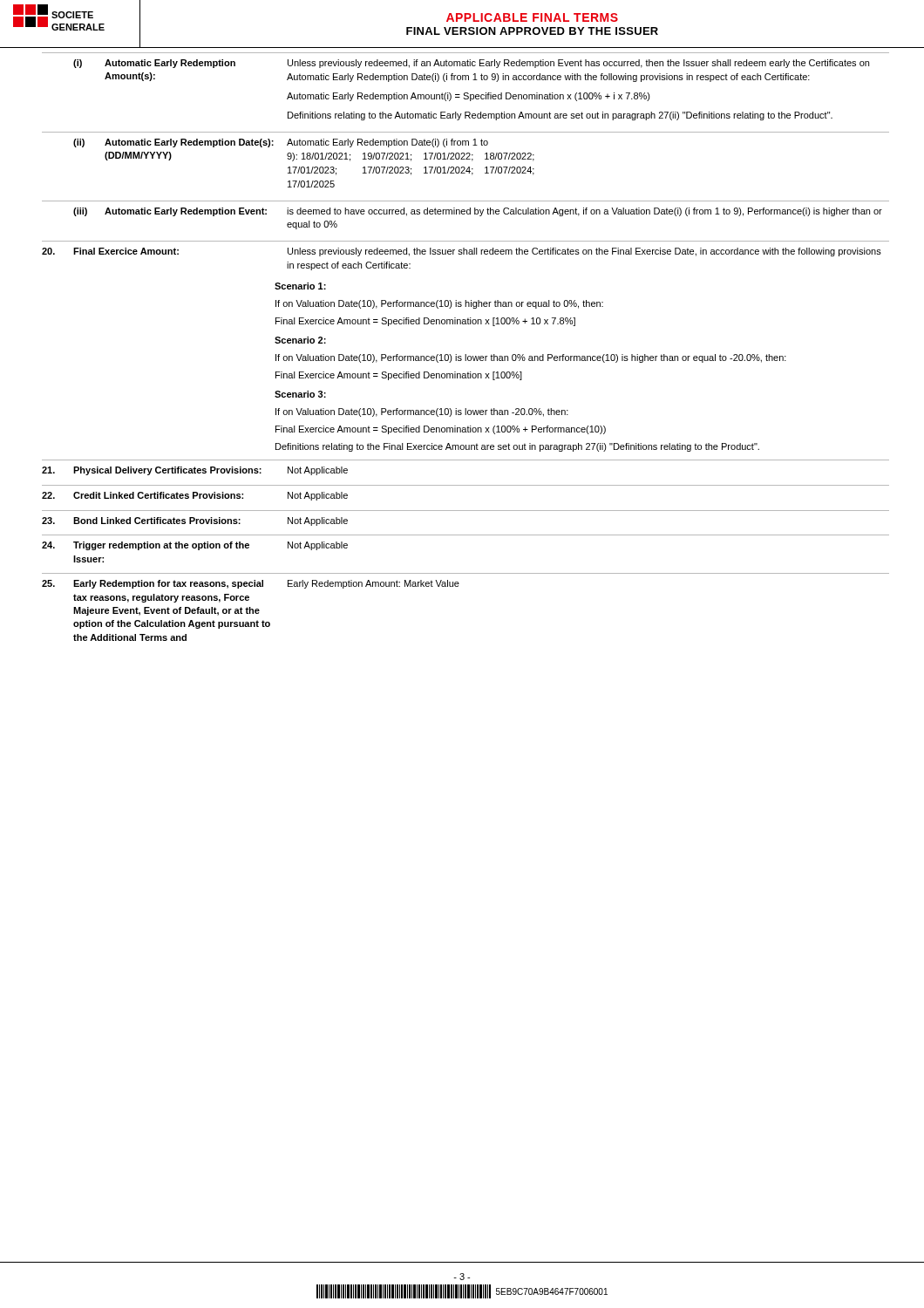Viewport: 924px width, 1308px height.
Task: Find "Physical Delivery Certificates Provisions: Not Applicable" on this page
Action: point(466,470)
